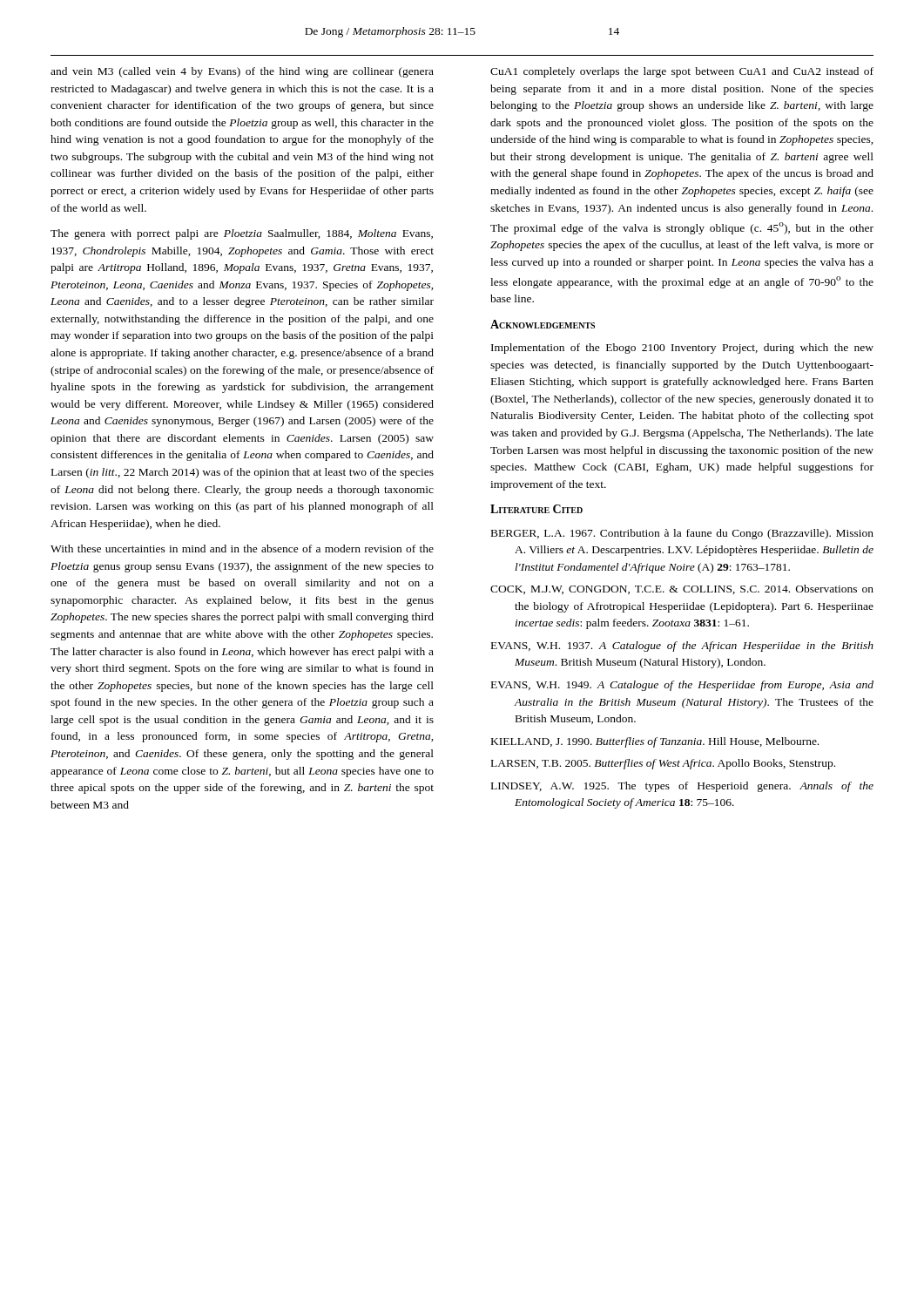This screenshot has width=924, height=1307.
Task: Locate the list item that says "EVANS, W.H. 1937. A Catalogue of the"
Action: pyautogui.click(x=682, y=654)
